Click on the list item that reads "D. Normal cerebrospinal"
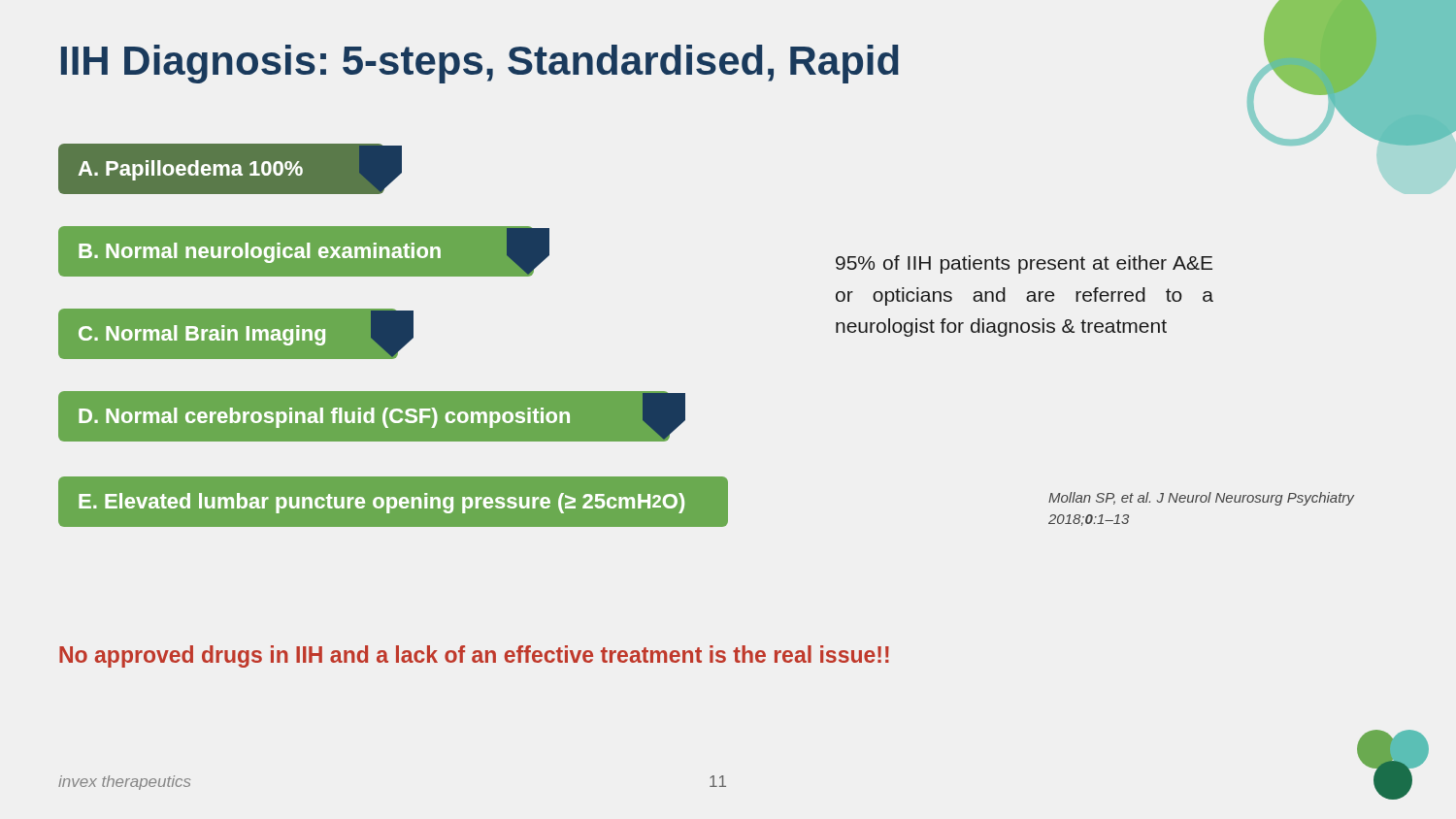1456x819 pixels. [324, 416]
